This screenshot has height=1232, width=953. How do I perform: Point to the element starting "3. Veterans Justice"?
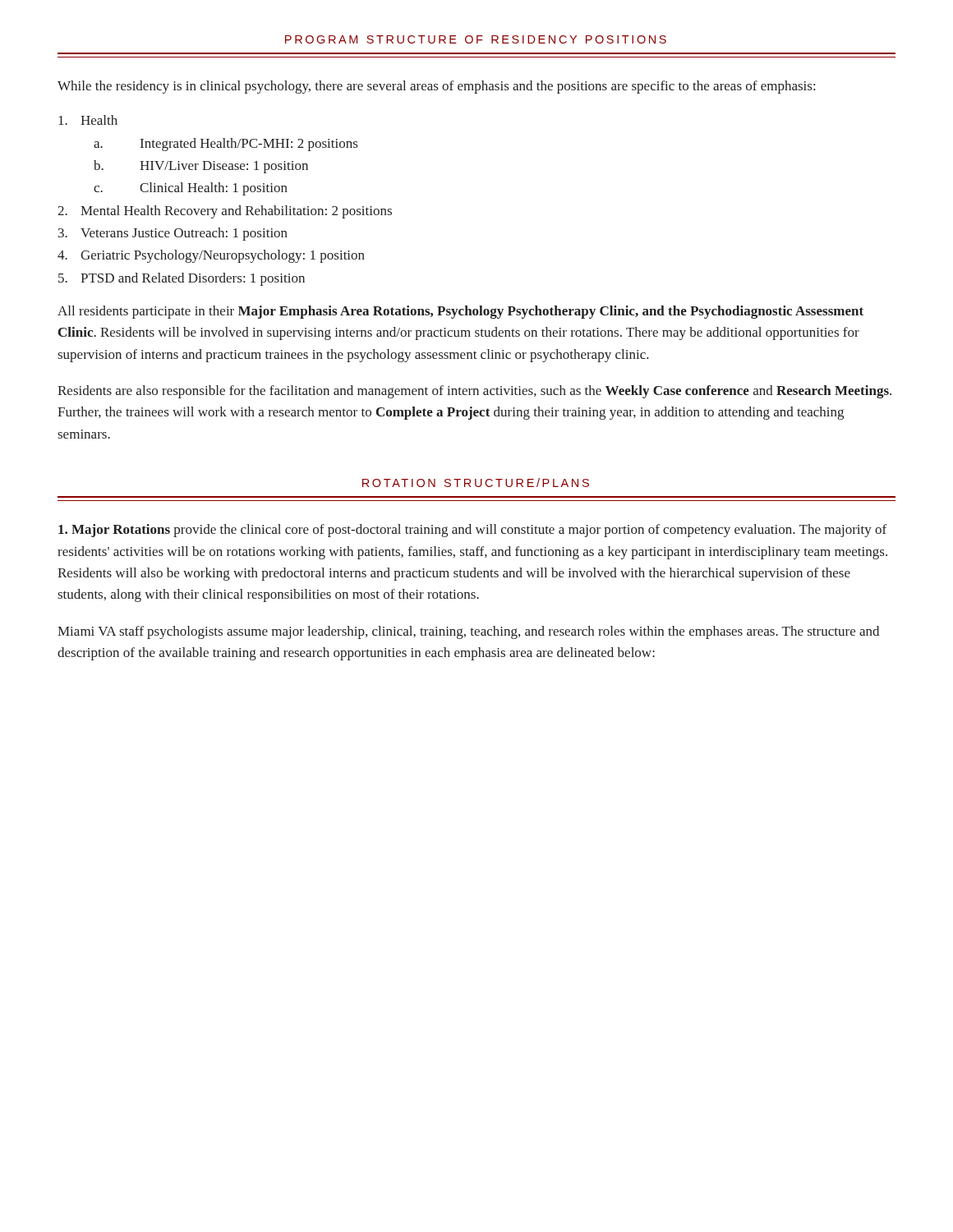pos(173,233)
